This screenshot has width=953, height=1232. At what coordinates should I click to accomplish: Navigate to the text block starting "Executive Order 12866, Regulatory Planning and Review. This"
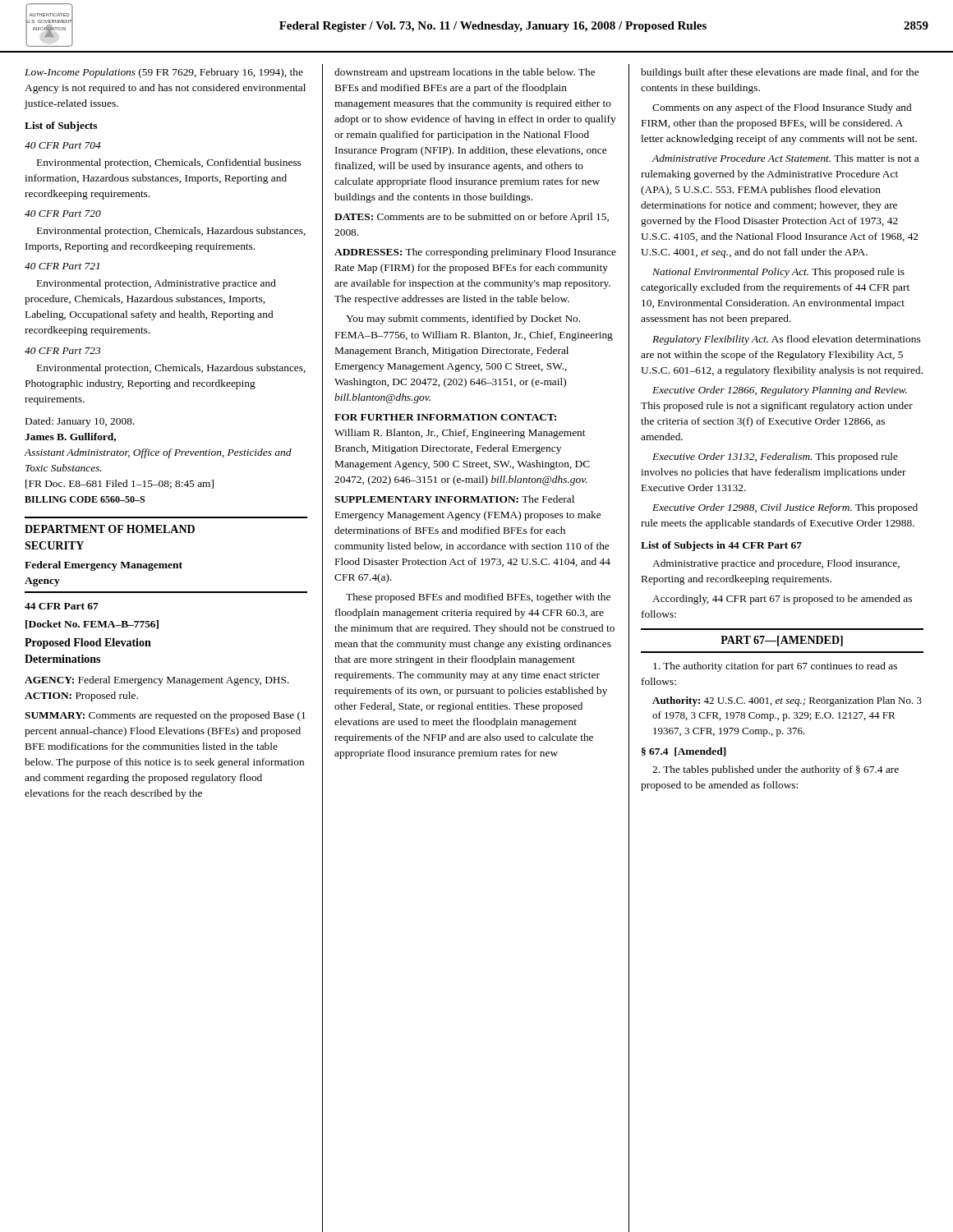(x=777, y=413)
